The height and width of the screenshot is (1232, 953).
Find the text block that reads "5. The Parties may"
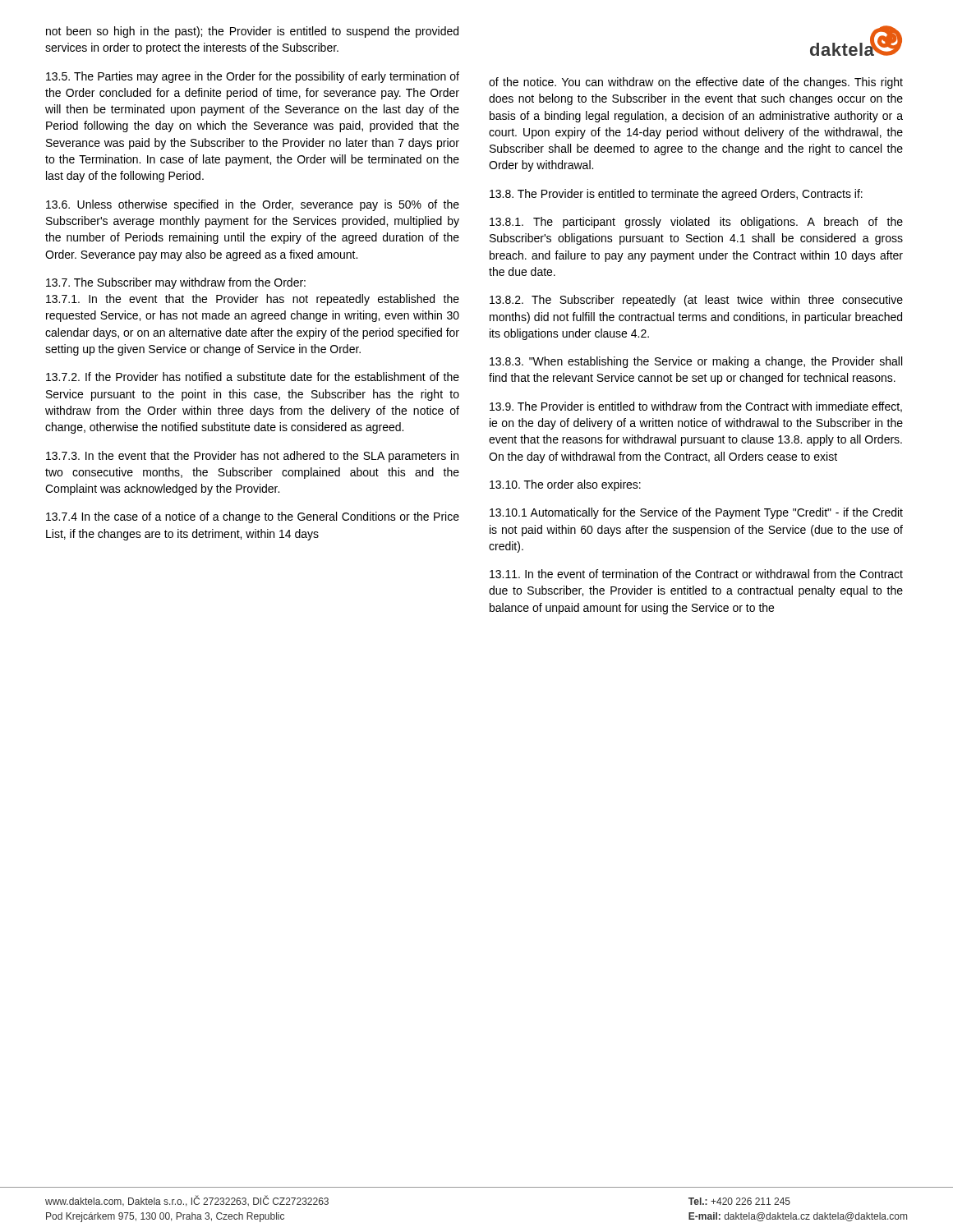point(252,126)
